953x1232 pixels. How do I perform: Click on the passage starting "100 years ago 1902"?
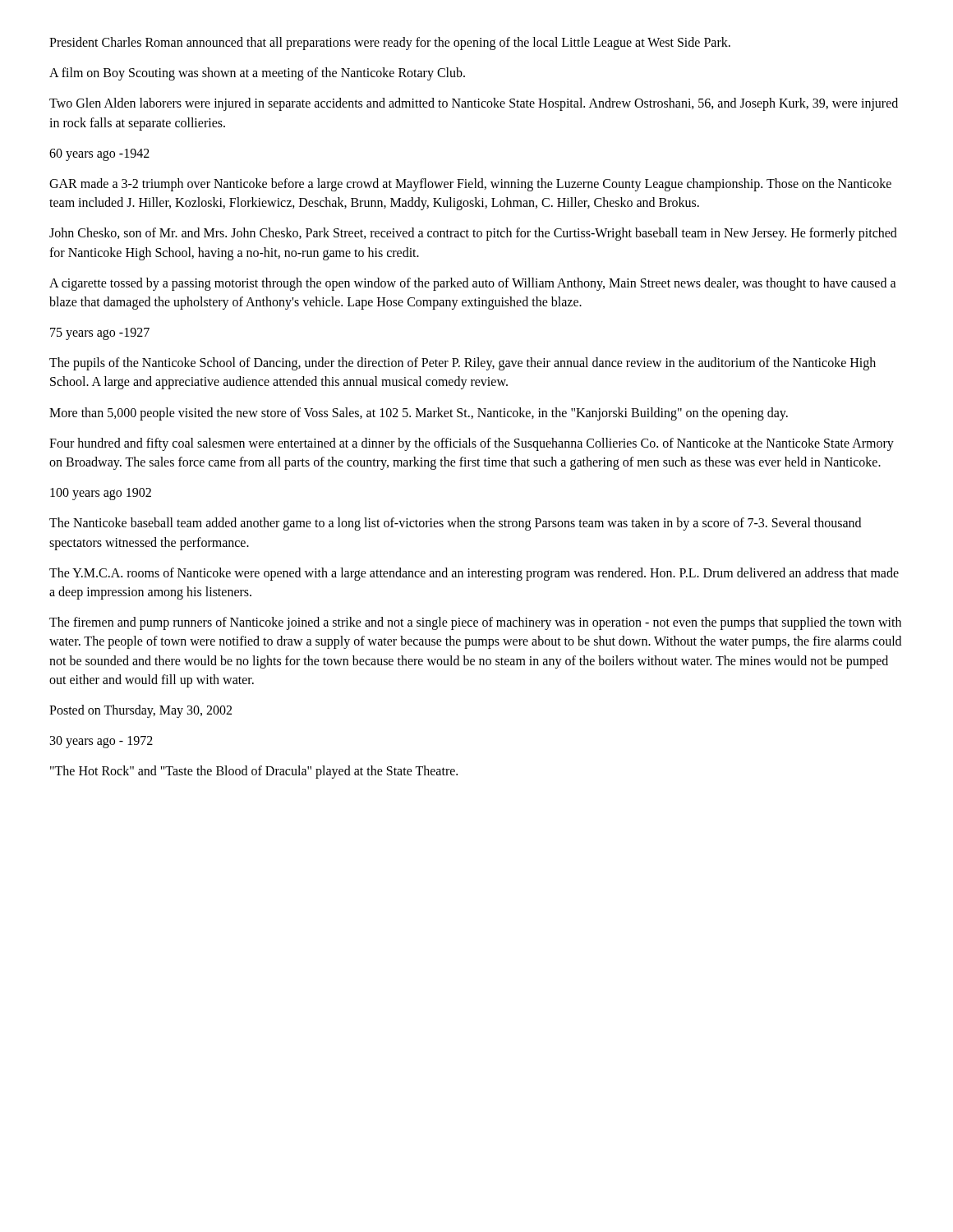click(x=101, y=493)
